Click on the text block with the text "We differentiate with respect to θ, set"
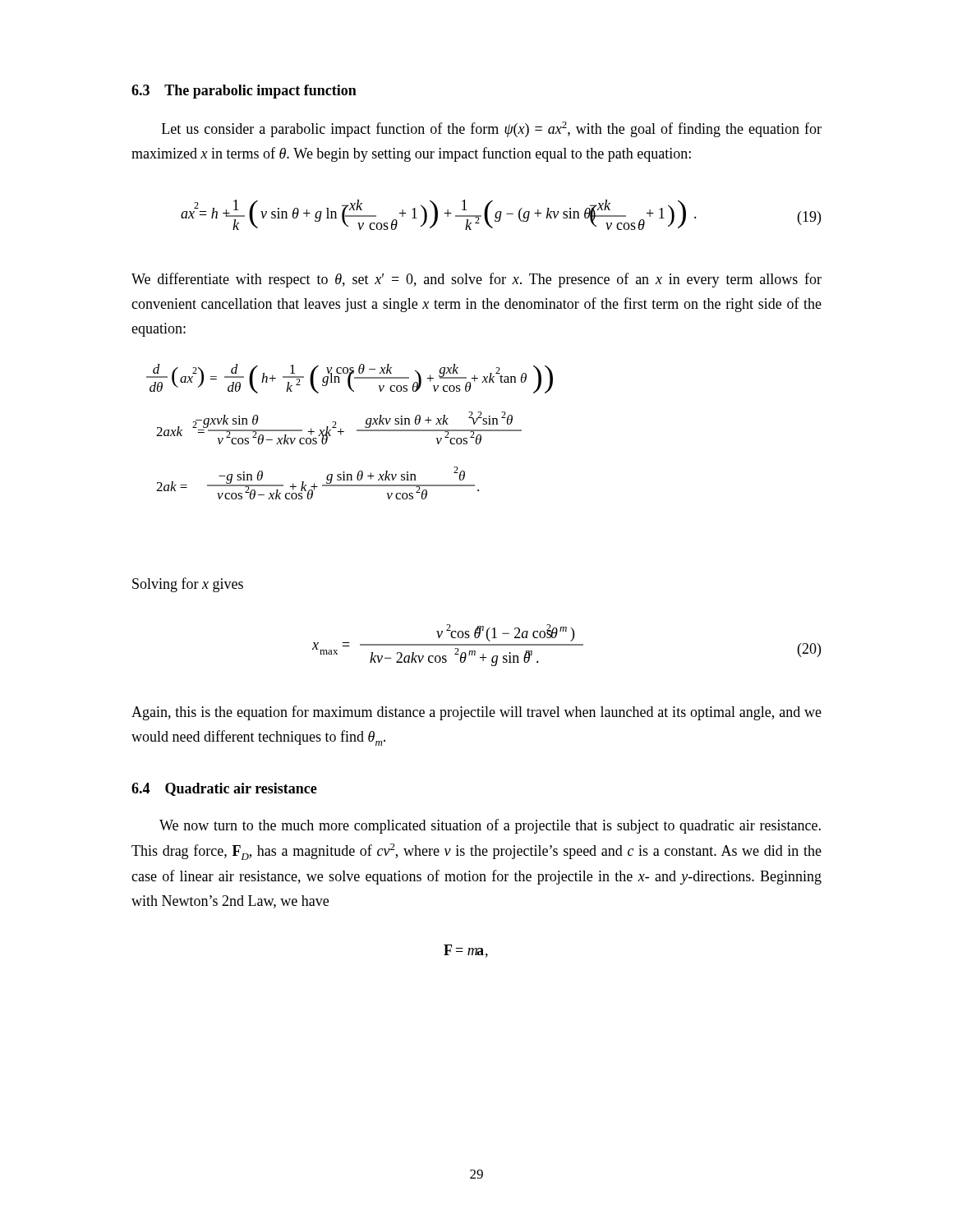The width and height of the screenshot is (953, 1232). pos(476,304)
